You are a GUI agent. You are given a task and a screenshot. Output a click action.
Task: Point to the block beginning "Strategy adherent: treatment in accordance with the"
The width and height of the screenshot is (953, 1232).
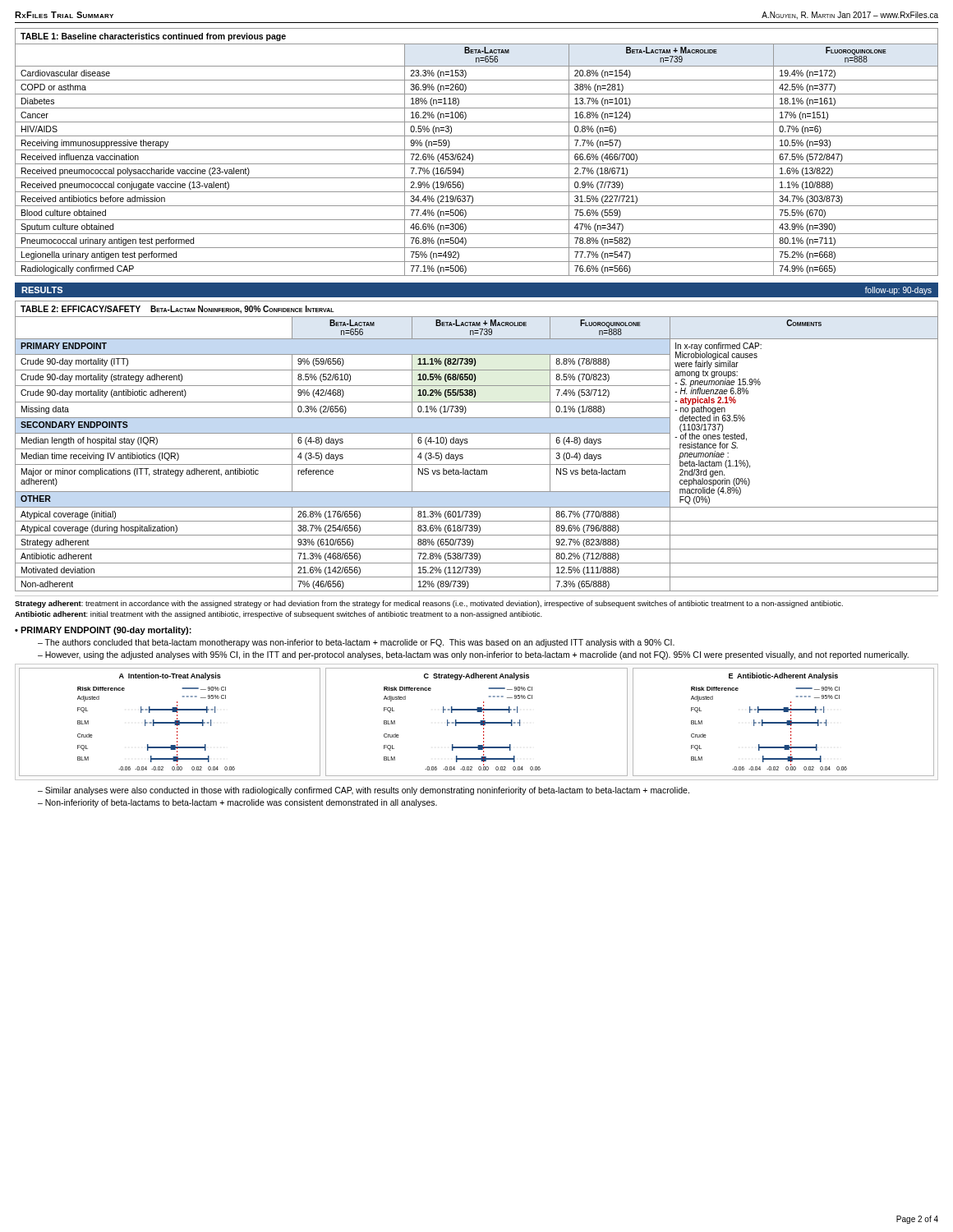pyautogui.click(x=429, y=609)
